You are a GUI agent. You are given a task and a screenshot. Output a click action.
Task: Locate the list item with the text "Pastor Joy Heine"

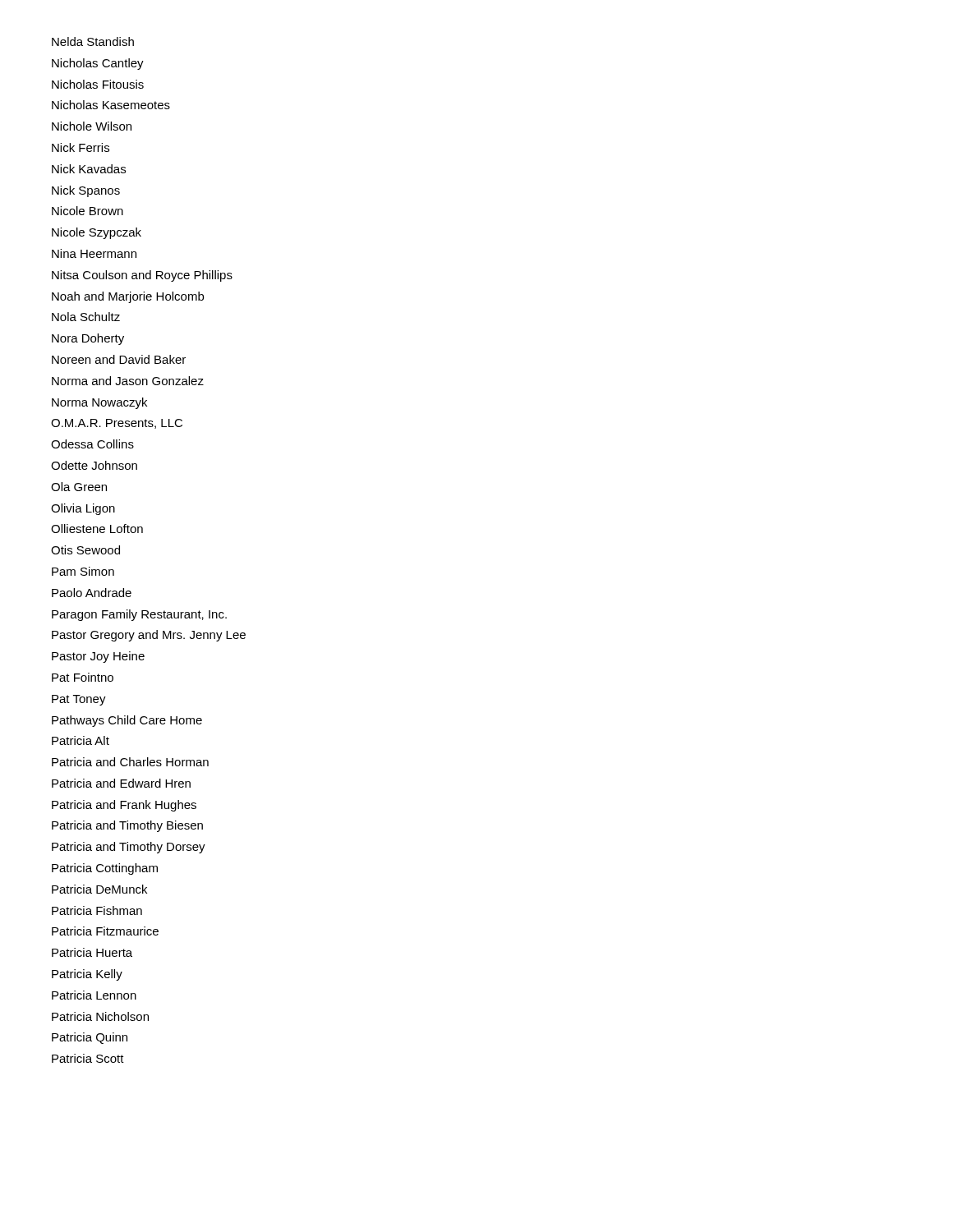[98, 656]
